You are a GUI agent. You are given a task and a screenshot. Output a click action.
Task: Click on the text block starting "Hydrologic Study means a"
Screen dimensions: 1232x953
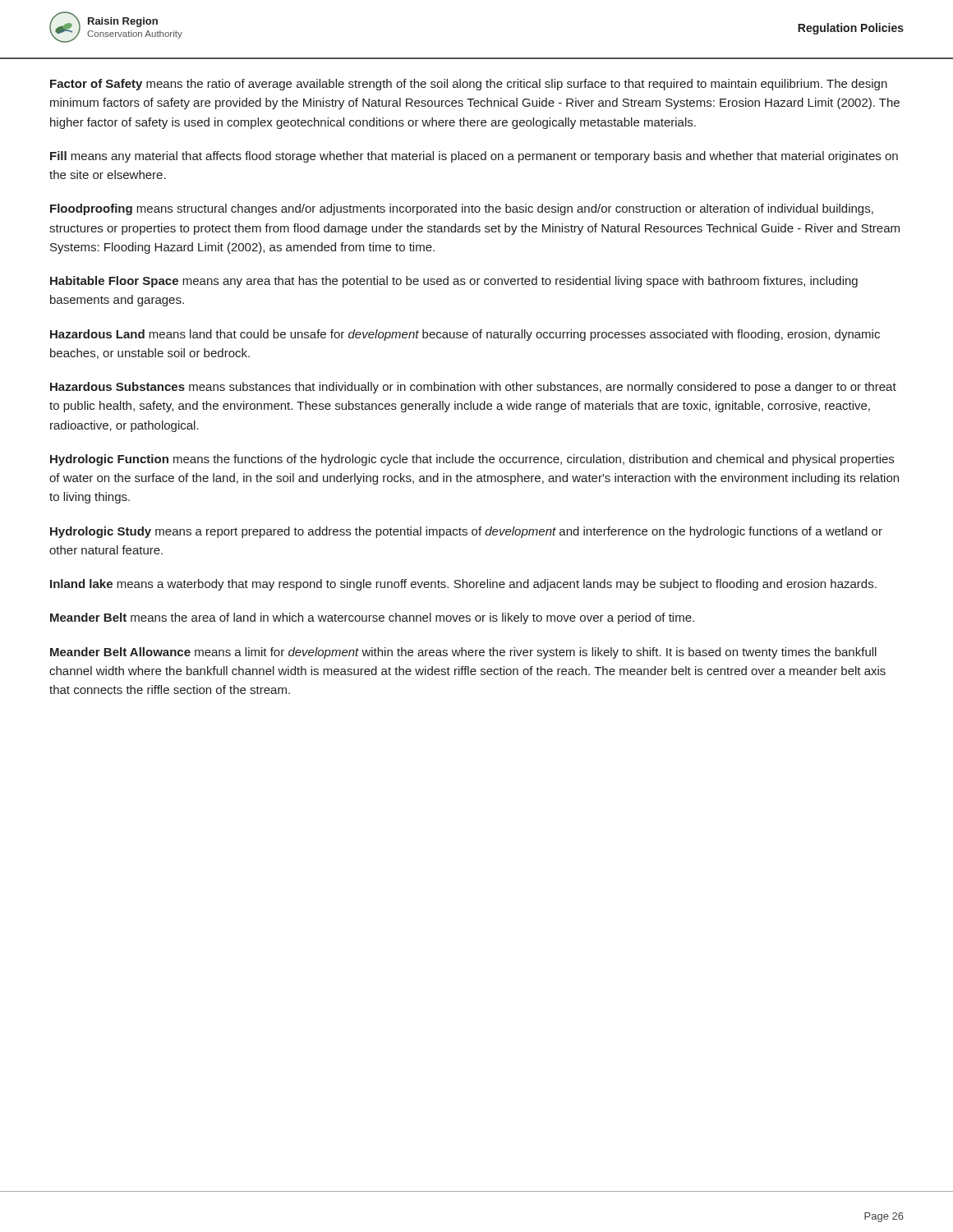tap(476, 540)
